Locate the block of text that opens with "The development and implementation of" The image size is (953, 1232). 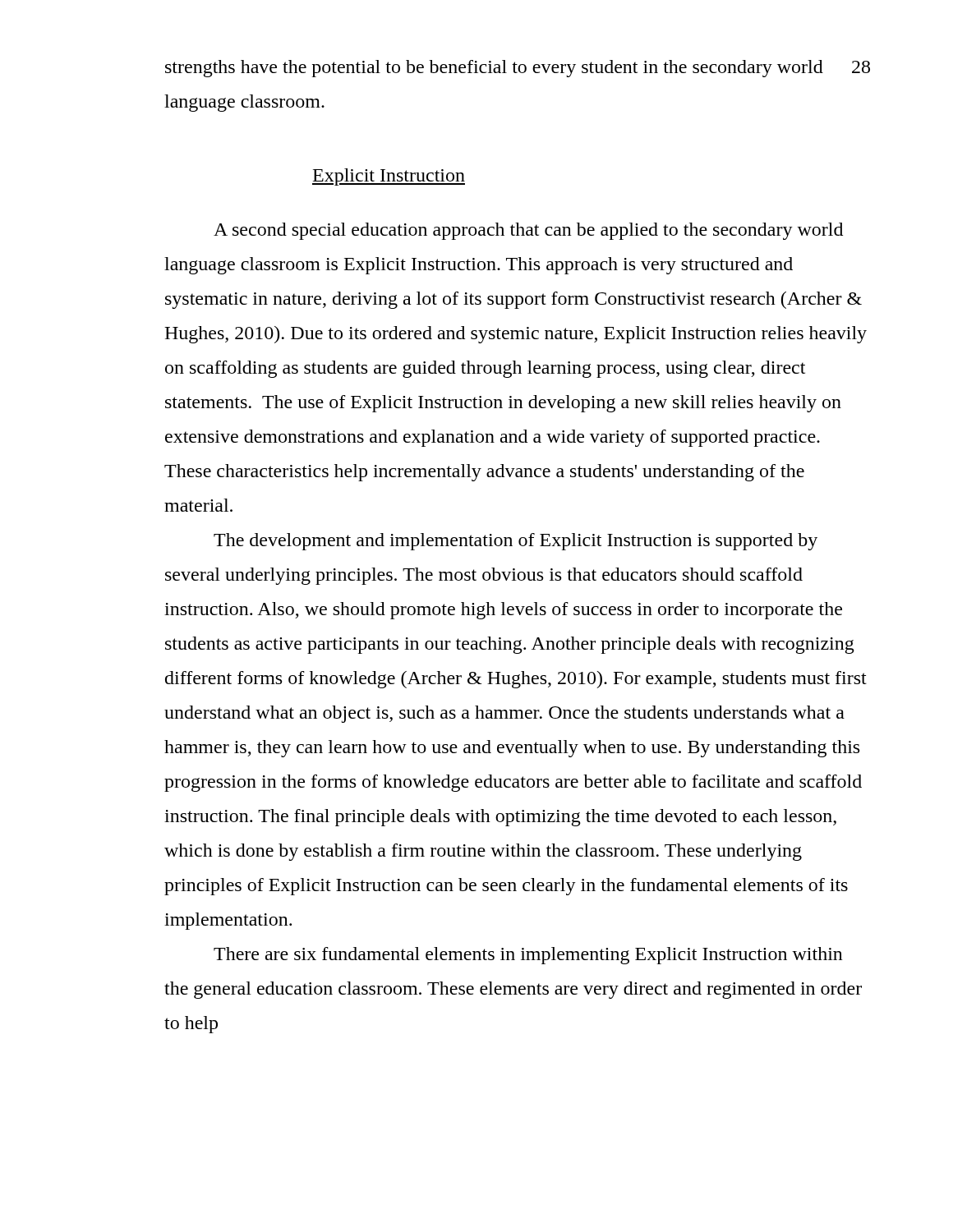coord(515,729)
